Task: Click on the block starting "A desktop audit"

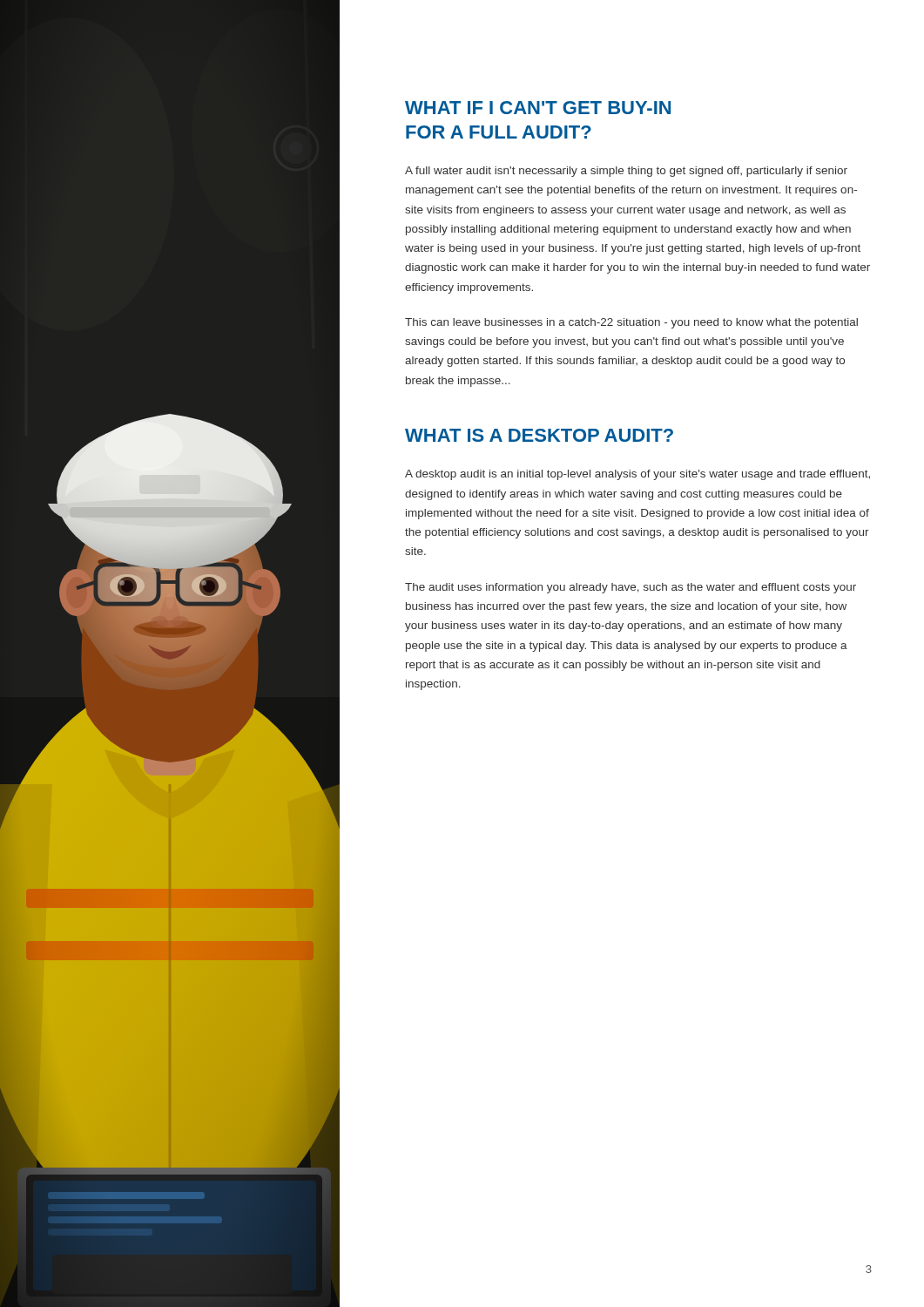Action: click(638, 513)
